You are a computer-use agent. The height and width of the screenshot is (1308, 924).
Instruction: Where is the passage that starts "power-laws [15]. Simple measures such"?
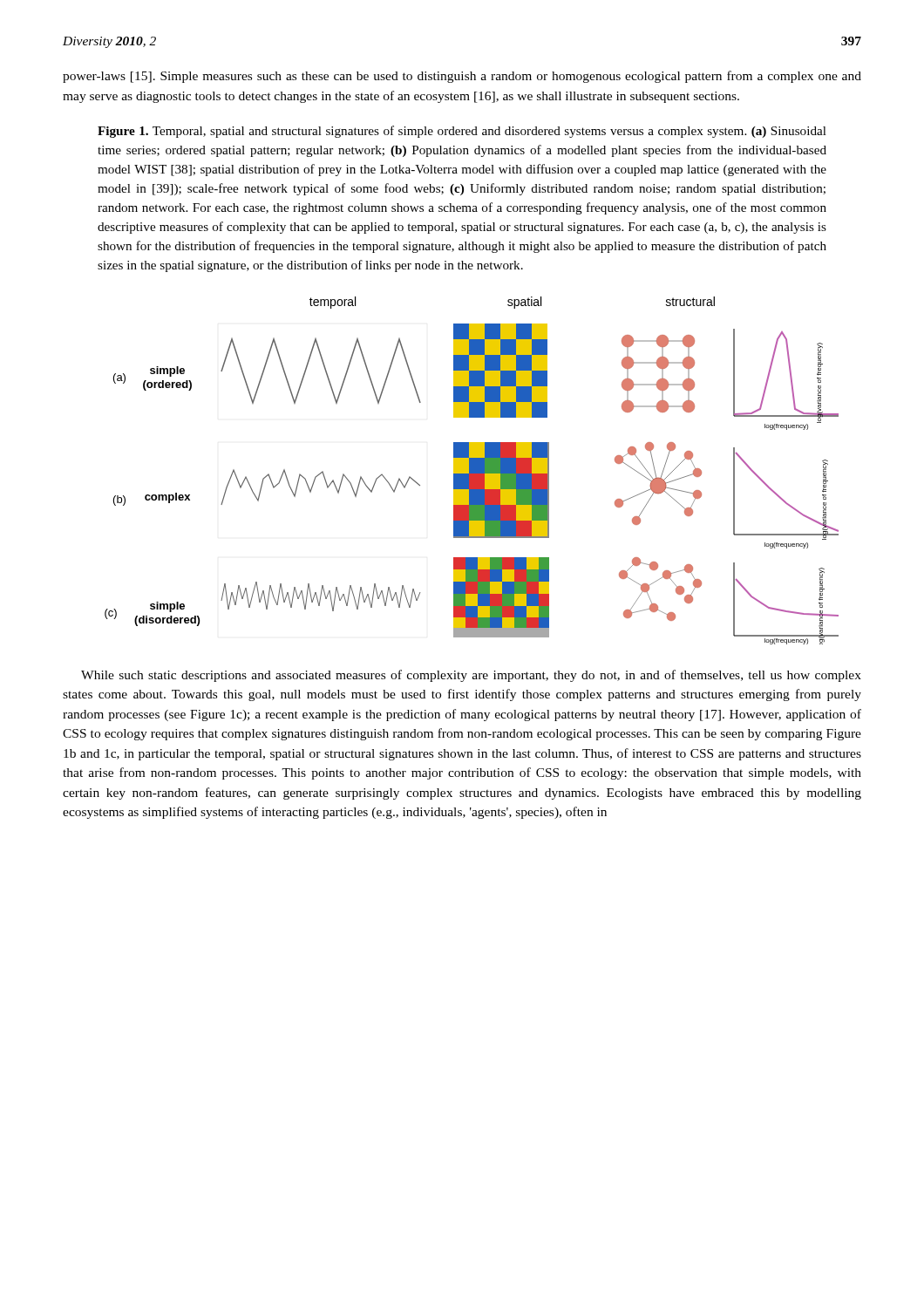(x=462, y=86)
